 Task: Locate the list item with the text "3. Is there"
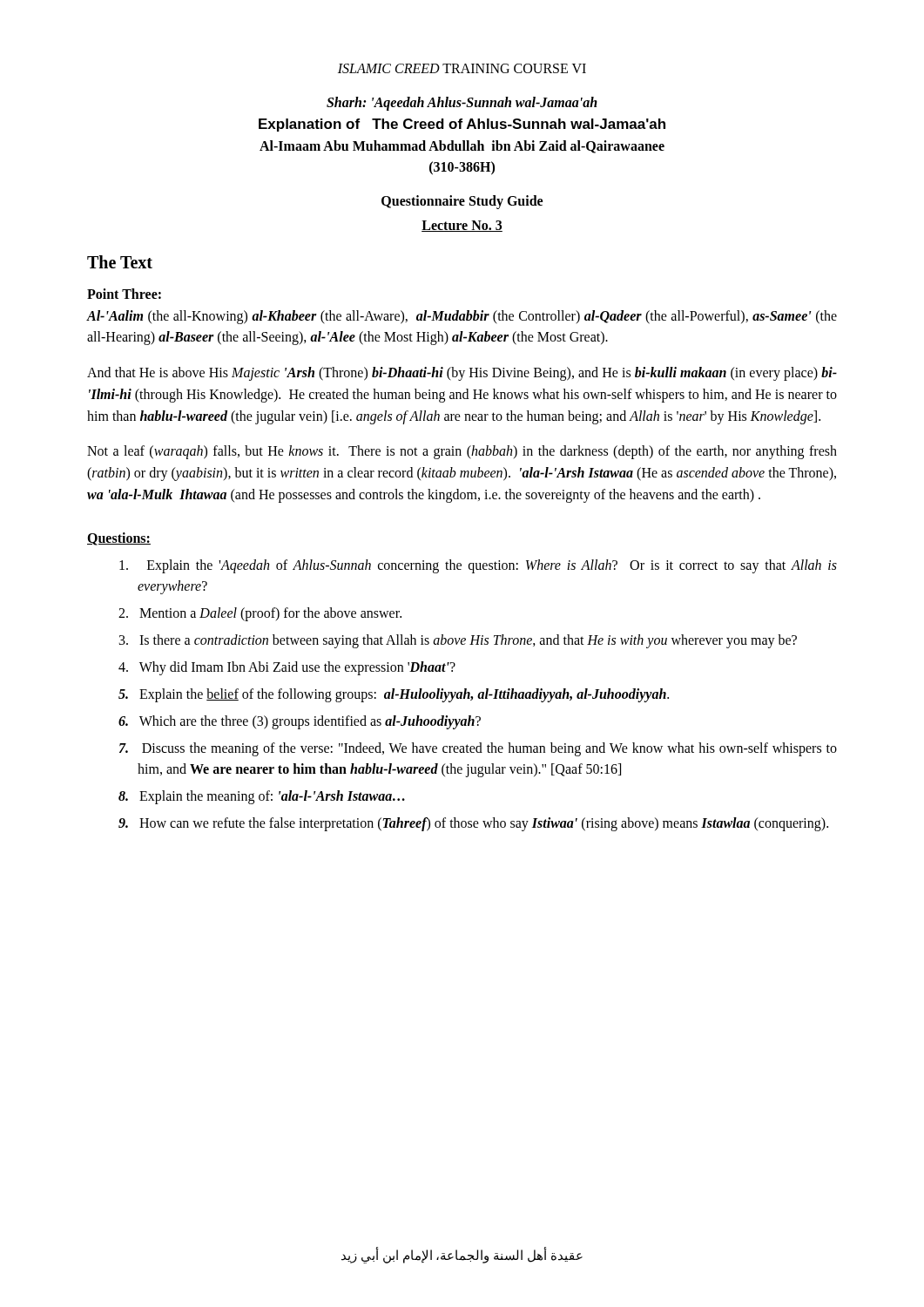point(458,640)
